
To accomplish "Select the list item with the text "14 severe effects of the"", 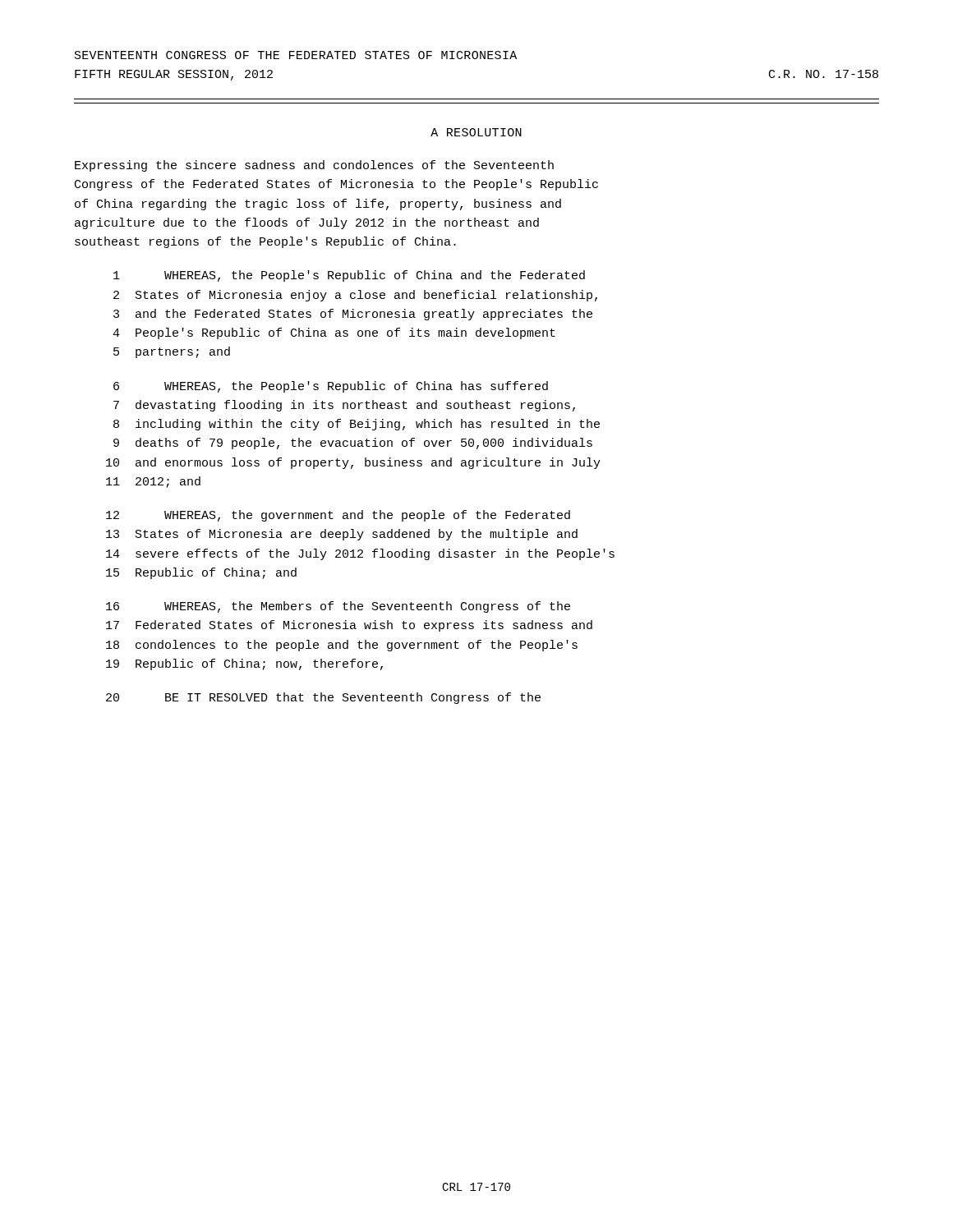I will click(x=476, y=554).
